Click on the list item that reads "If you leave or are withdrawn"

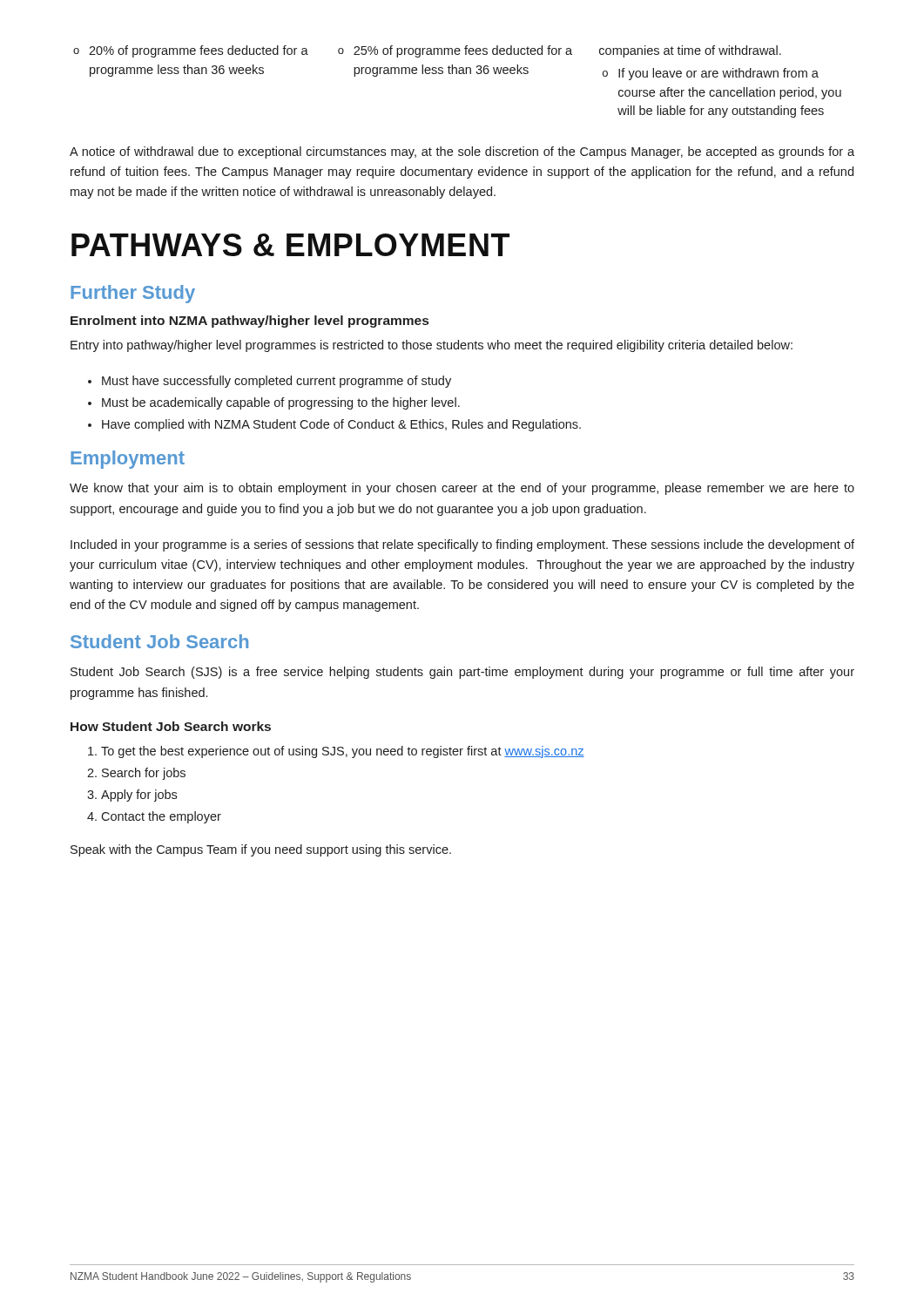[x=730, y=92]
